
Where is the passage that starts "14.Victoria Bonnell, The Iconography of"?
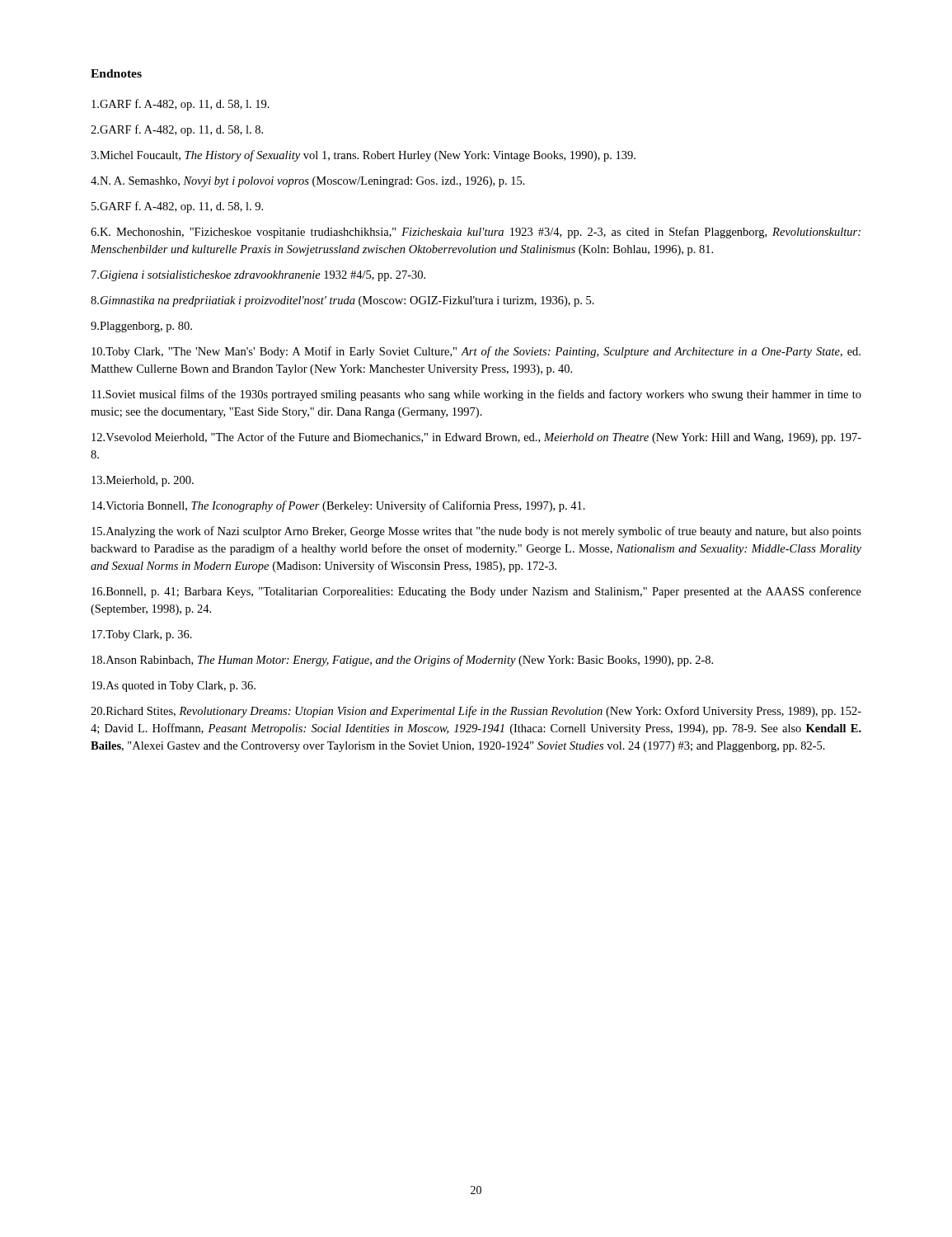pos(338,506)
